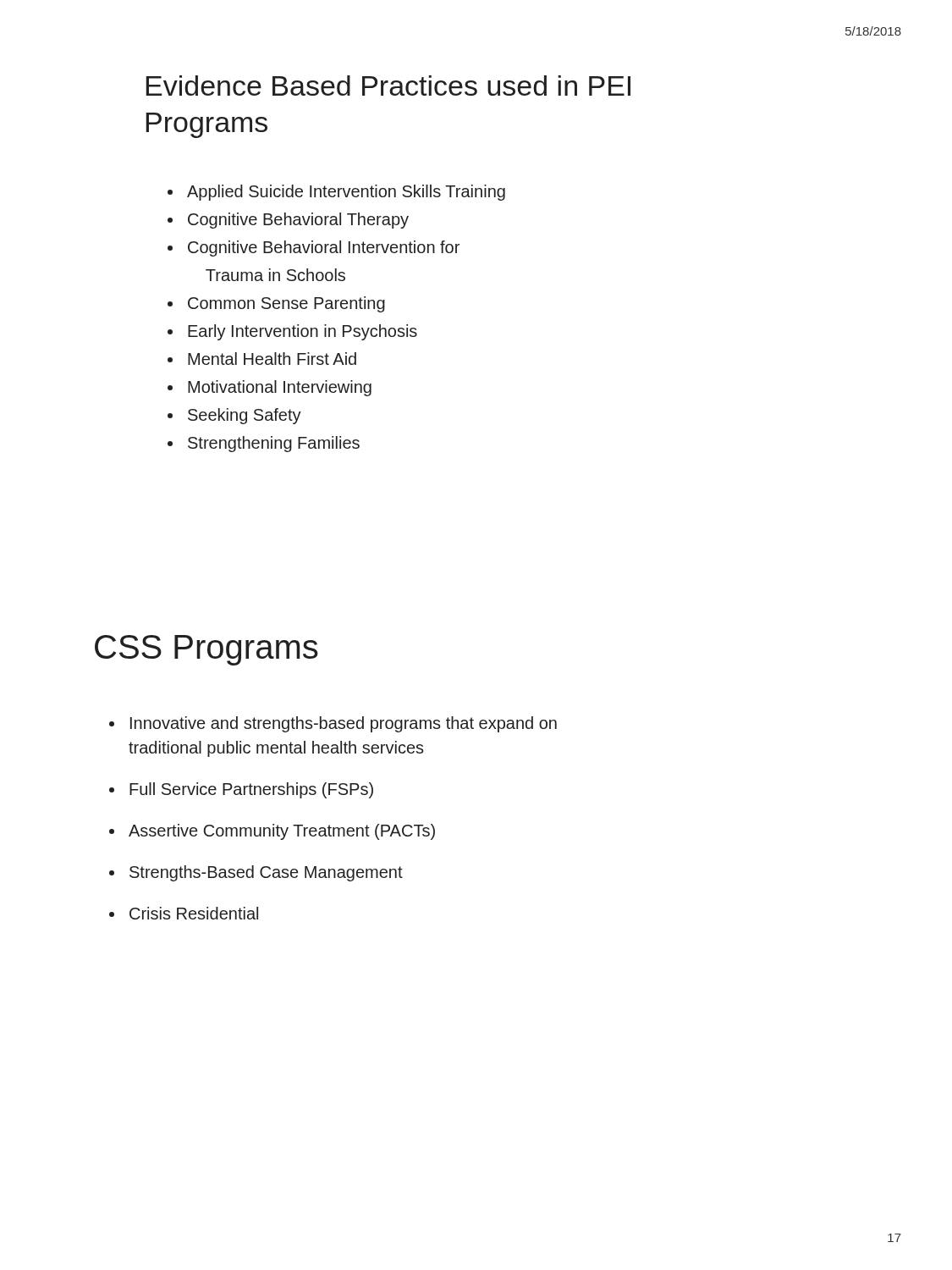Select the list item with the text "Applied Suicide Intervention Skills Training"
The width and height of the screenshot is (952, 1270).
pyautogui.click(x=346, y=191)
